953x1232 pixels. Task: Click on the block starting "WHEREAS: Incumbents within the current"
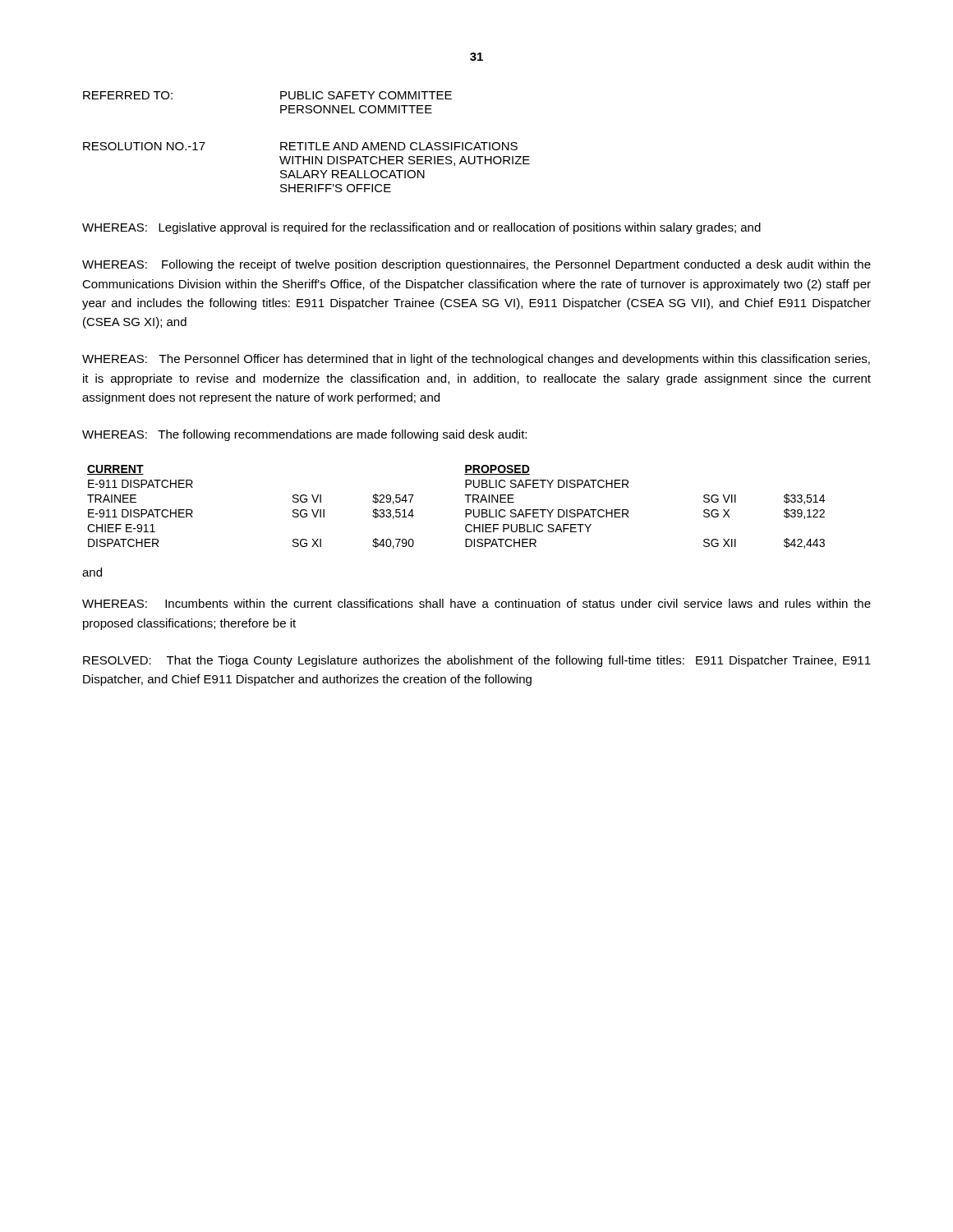476,613
